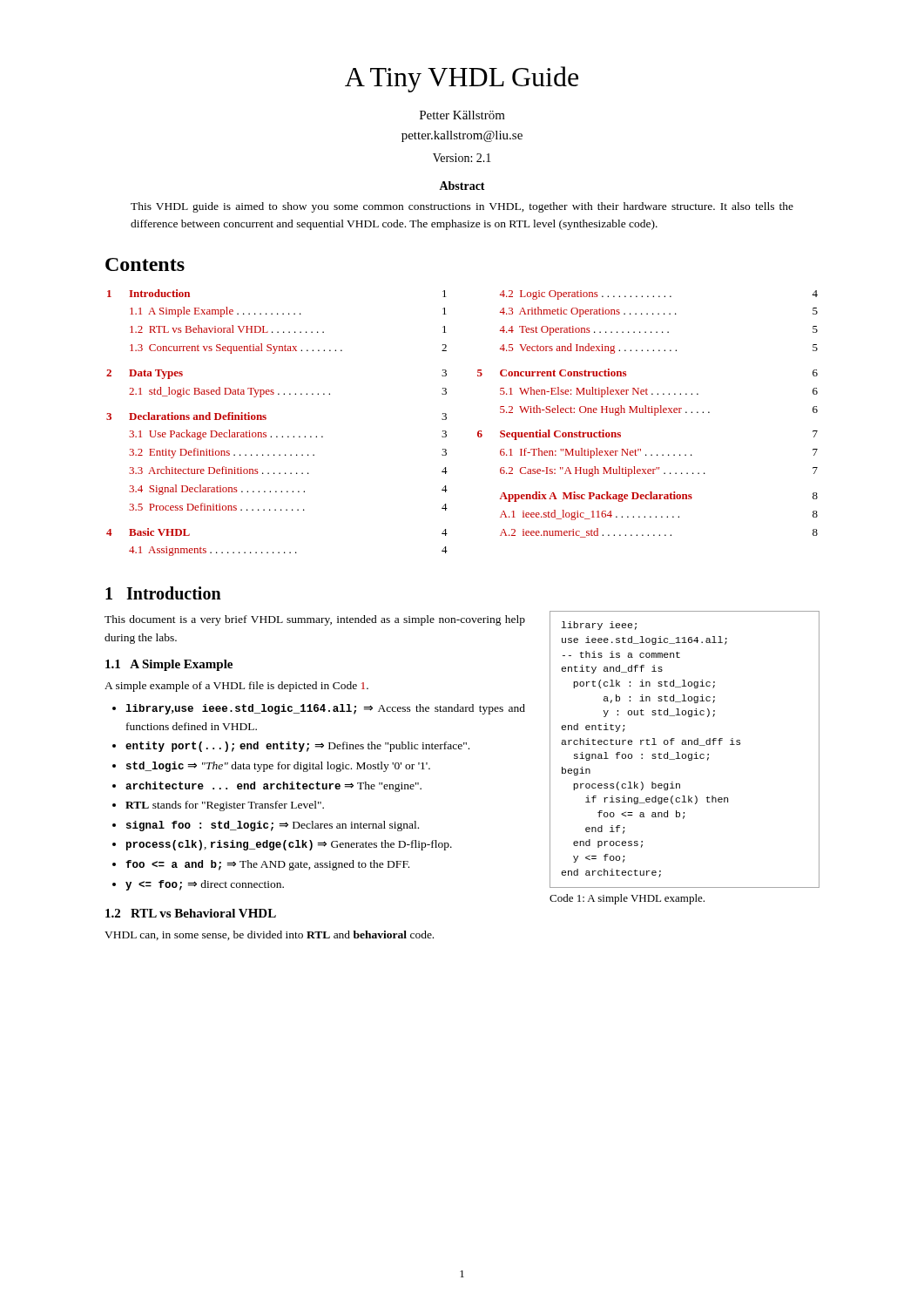The height and width of the screenshot is (1307, 924).
Task: Navigate to the text starting "A Tiny VHDL Guide"
Action: point(462,77)
